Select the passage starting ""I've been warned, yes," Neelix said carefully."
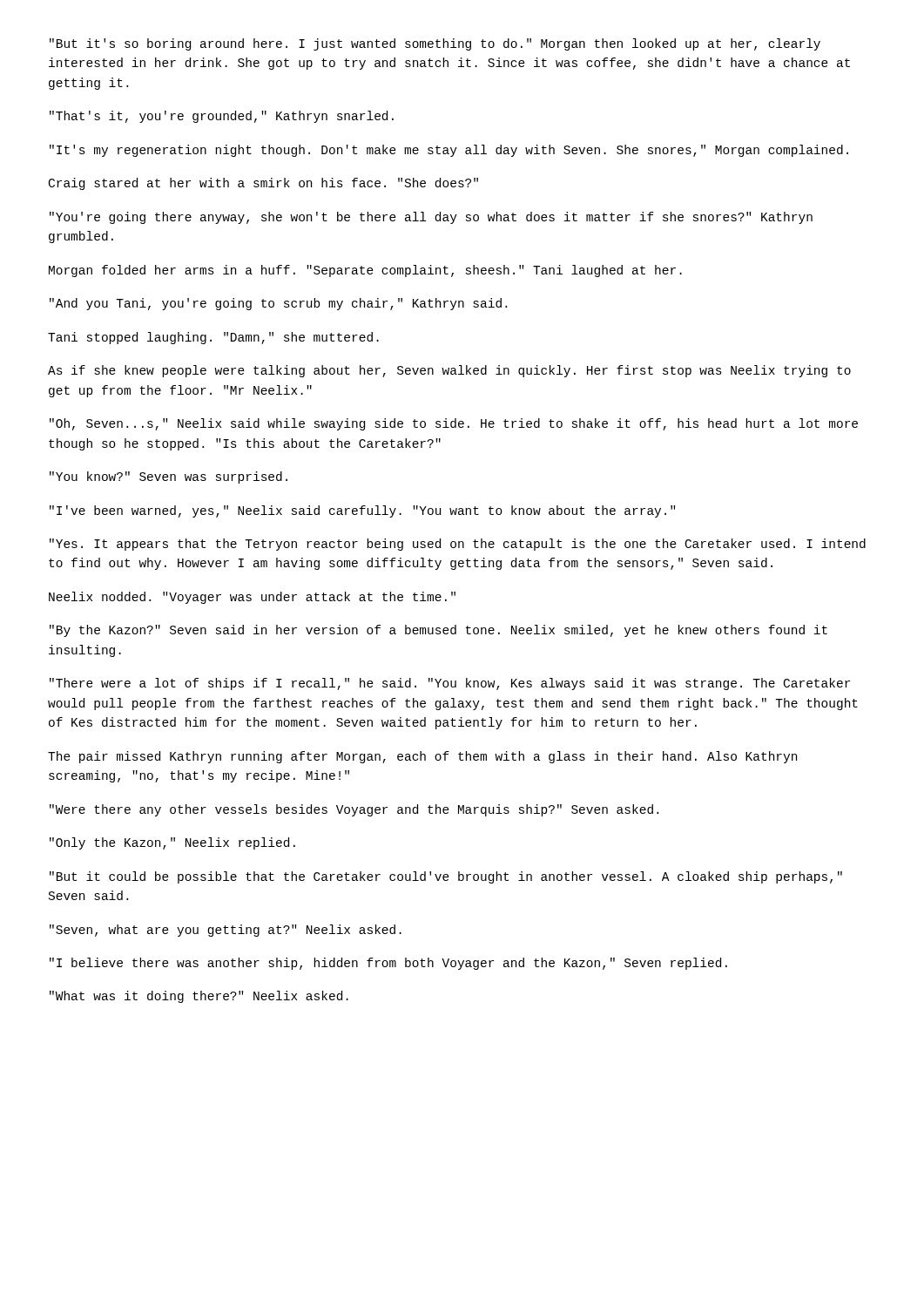Viewport: 924px width, 1307px height. pyautogui.click(x=362, y=511)
